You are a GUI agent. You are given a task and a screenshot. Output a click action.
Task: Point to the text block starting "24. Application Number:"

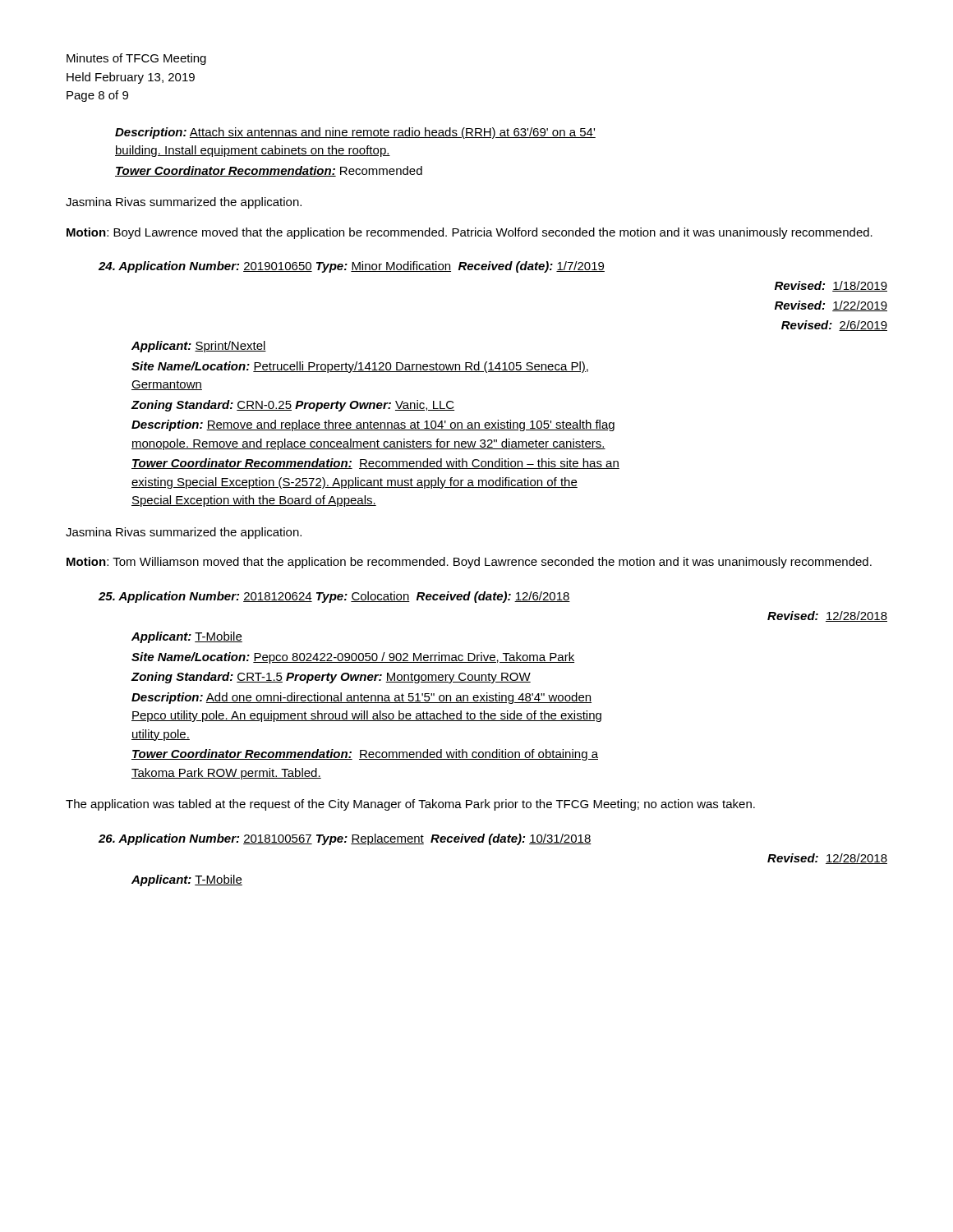point(352,267)
